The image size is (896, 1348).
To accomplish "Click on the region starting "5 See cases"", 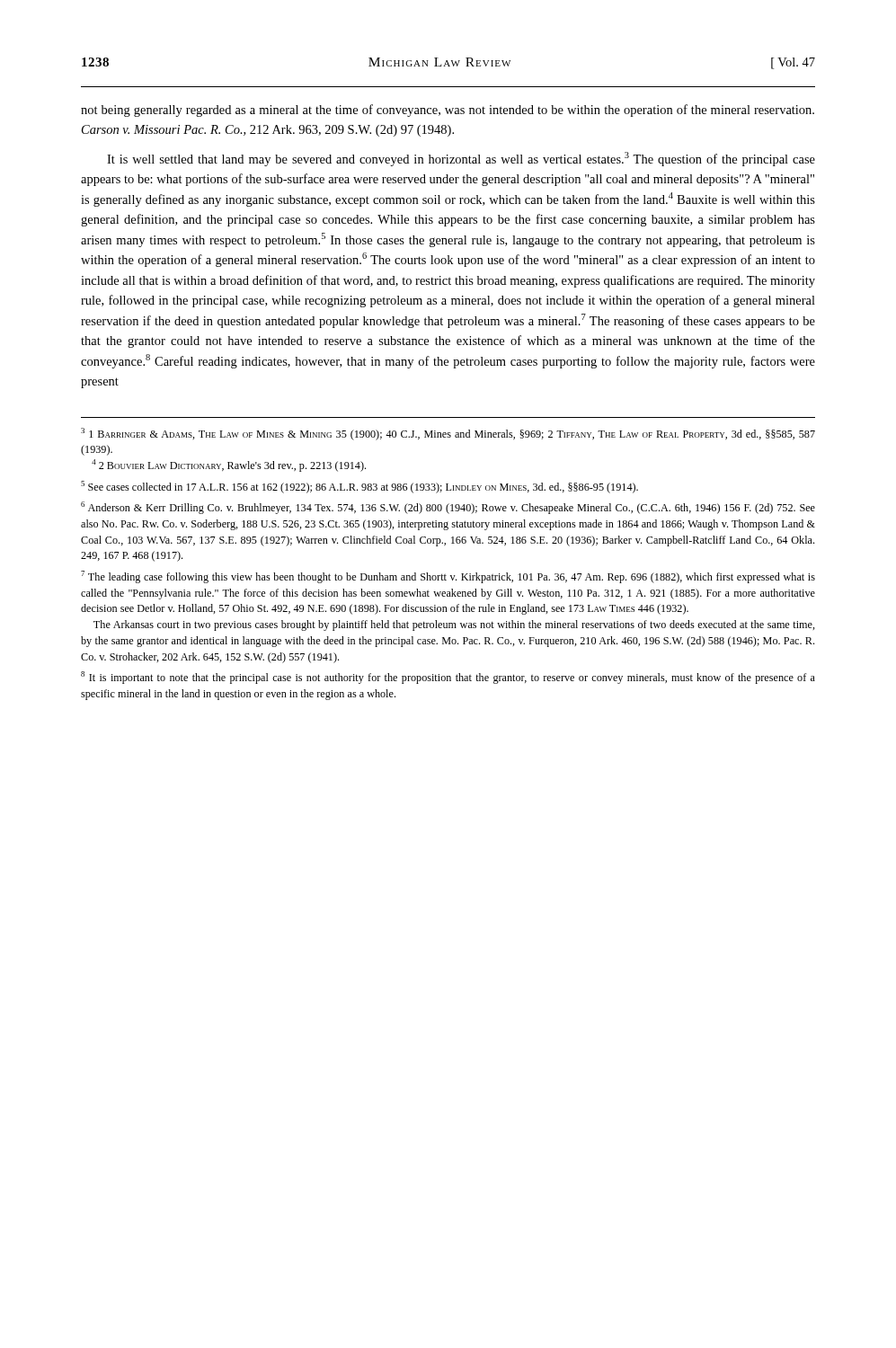I will (360, 486).
